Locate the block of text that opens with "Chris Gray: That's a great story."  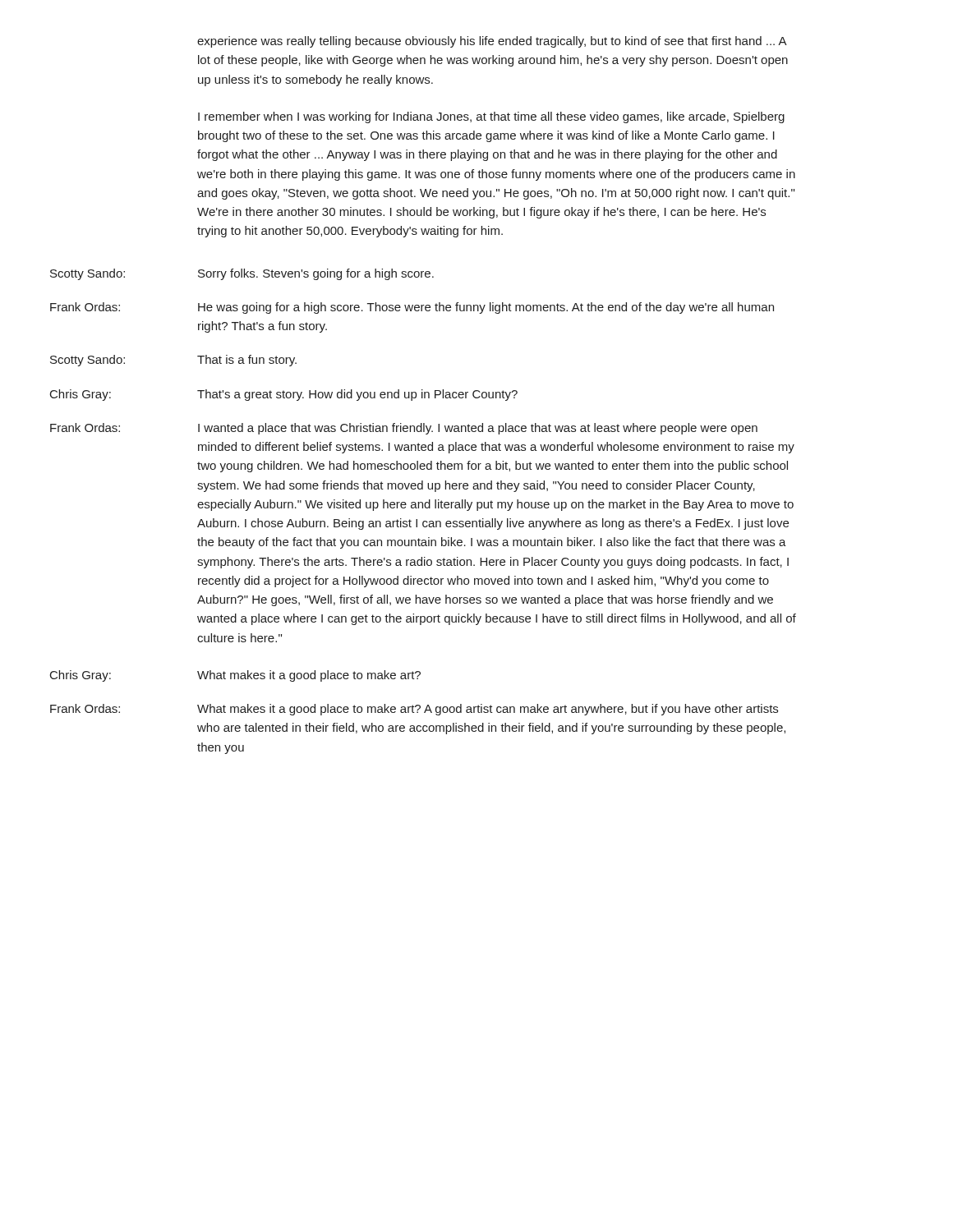(x=358, y=394)
